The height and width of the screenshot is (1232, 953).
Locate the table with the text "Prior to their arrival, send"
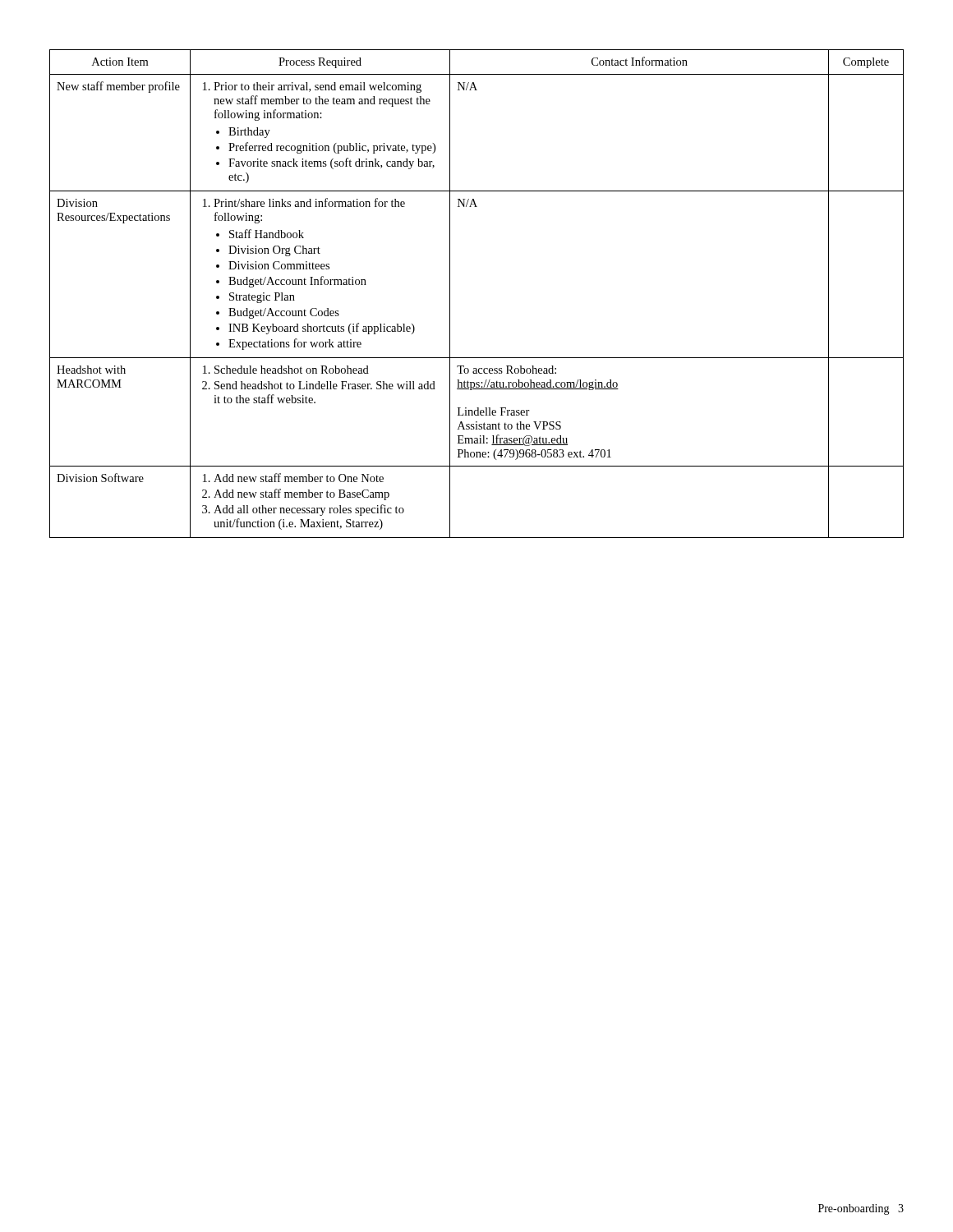[476, 294]
